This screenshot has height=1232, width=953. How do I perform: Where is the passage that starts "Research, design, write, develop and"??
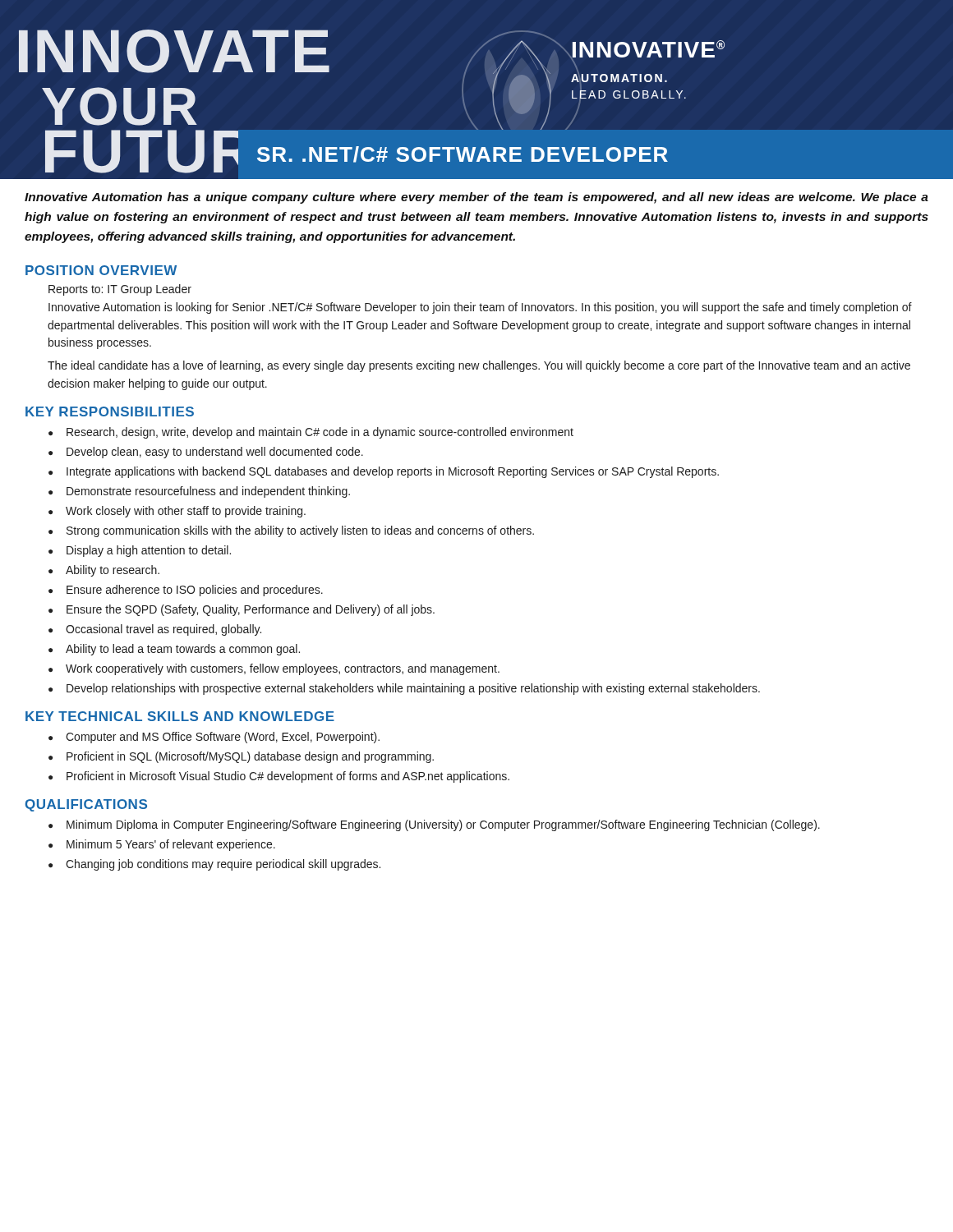click(320, 432)
